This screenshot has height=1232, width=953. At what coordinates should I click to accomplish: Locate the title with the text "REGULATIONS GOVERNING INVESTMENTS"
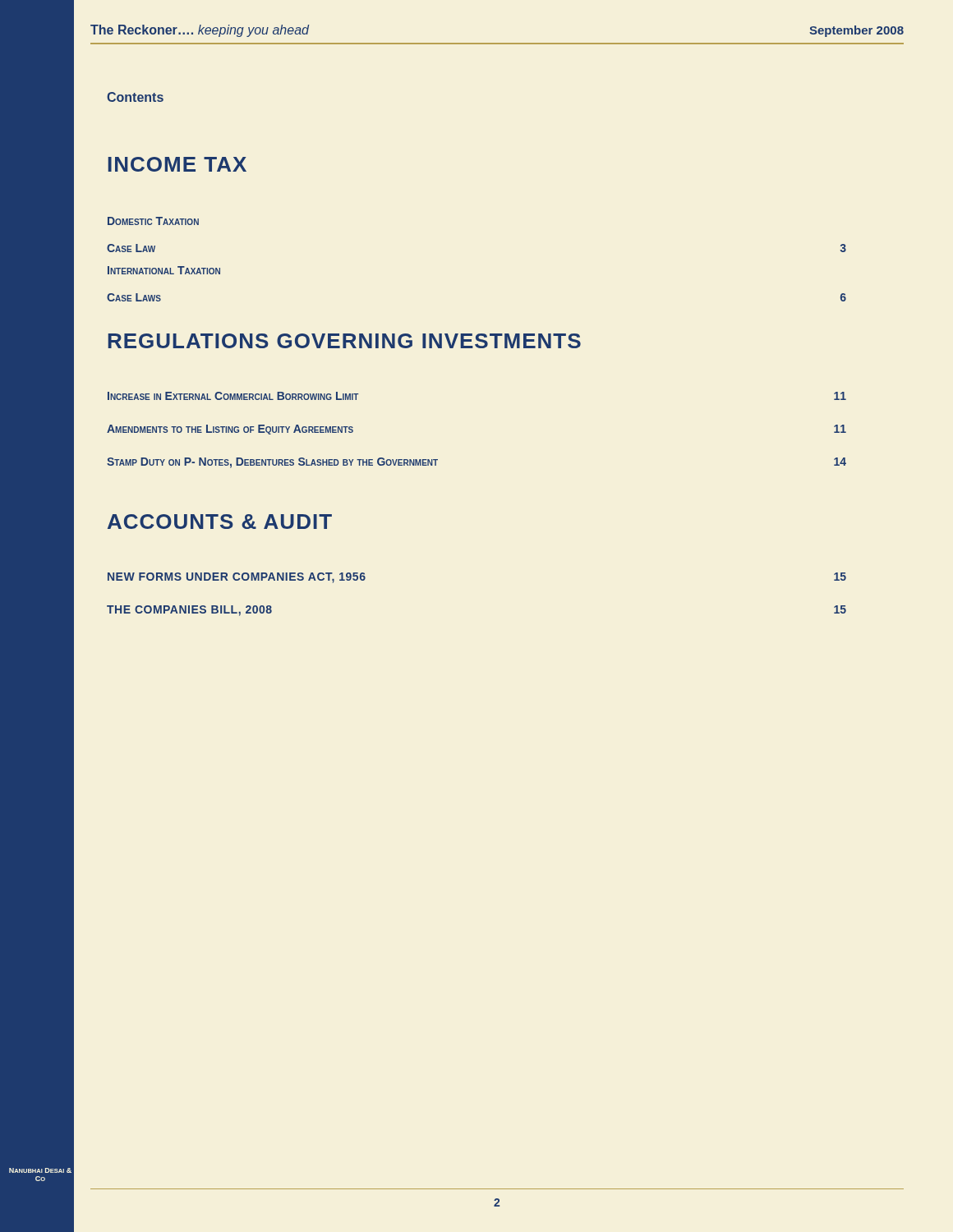pos(344,341)
